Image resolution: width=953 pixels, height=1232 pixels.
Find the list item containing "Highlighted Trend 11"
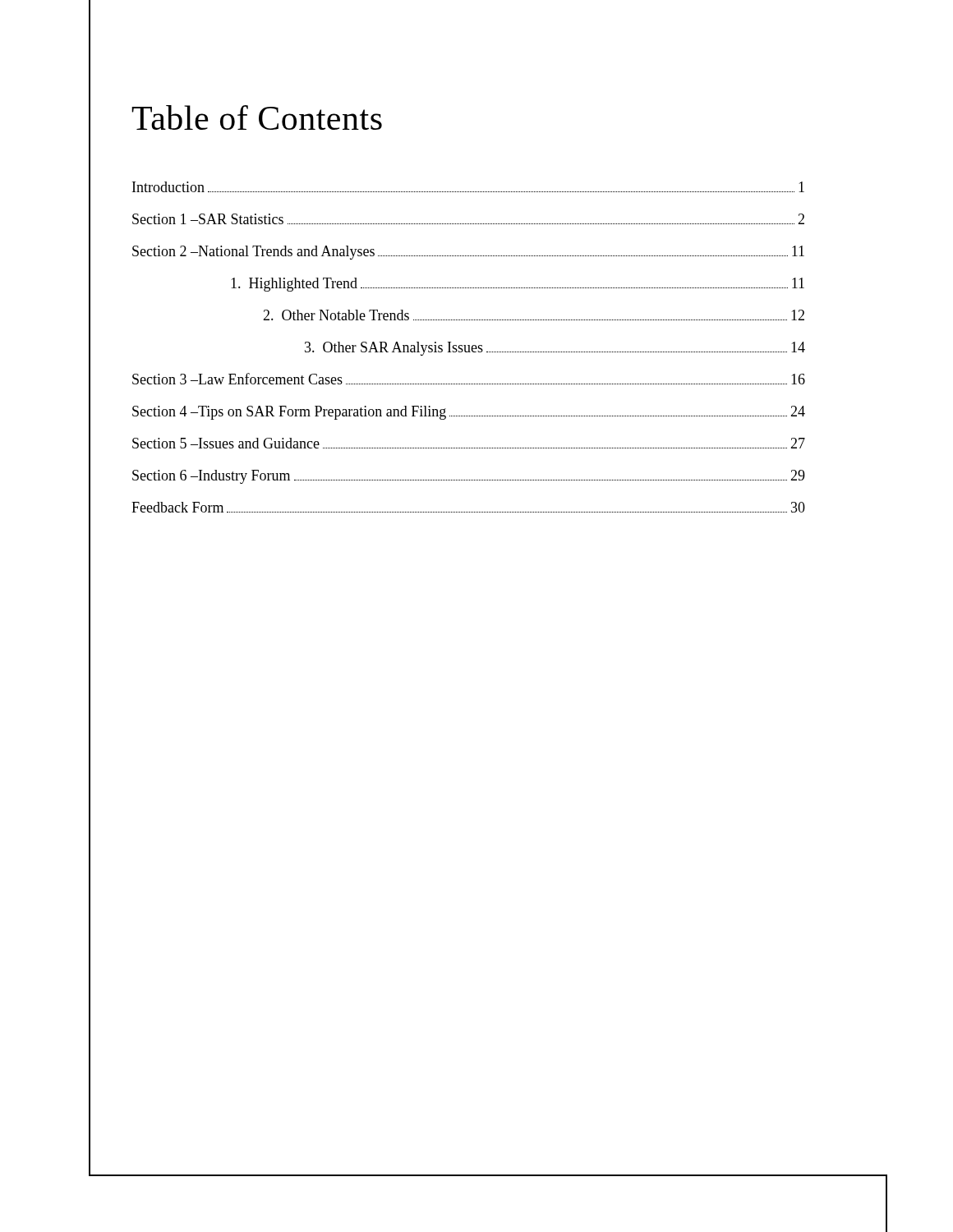518,284
